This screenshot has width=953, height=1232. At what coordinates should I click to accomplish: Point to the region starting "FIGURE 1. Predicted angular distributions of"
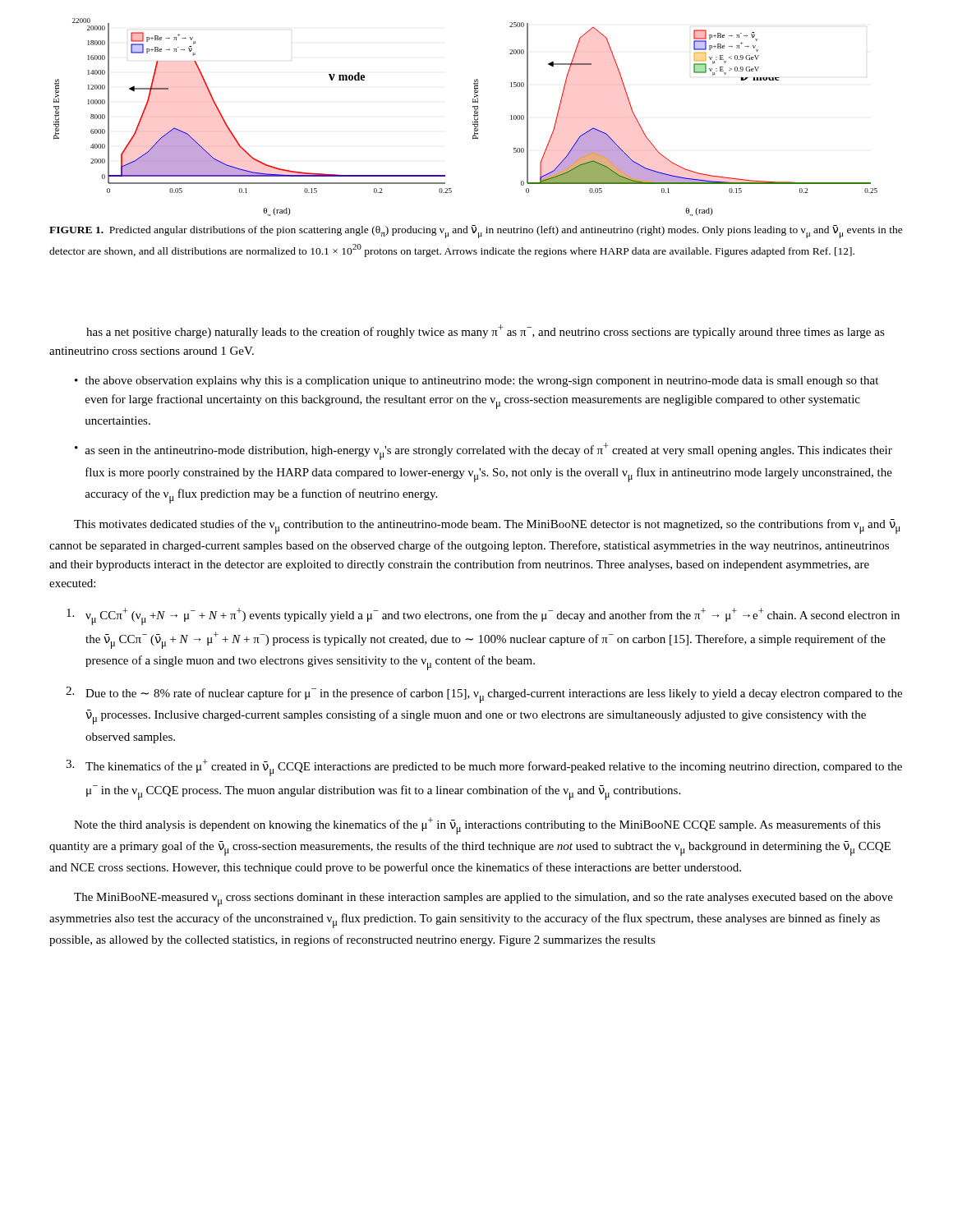pyautogui.click(x=476, y=240)
